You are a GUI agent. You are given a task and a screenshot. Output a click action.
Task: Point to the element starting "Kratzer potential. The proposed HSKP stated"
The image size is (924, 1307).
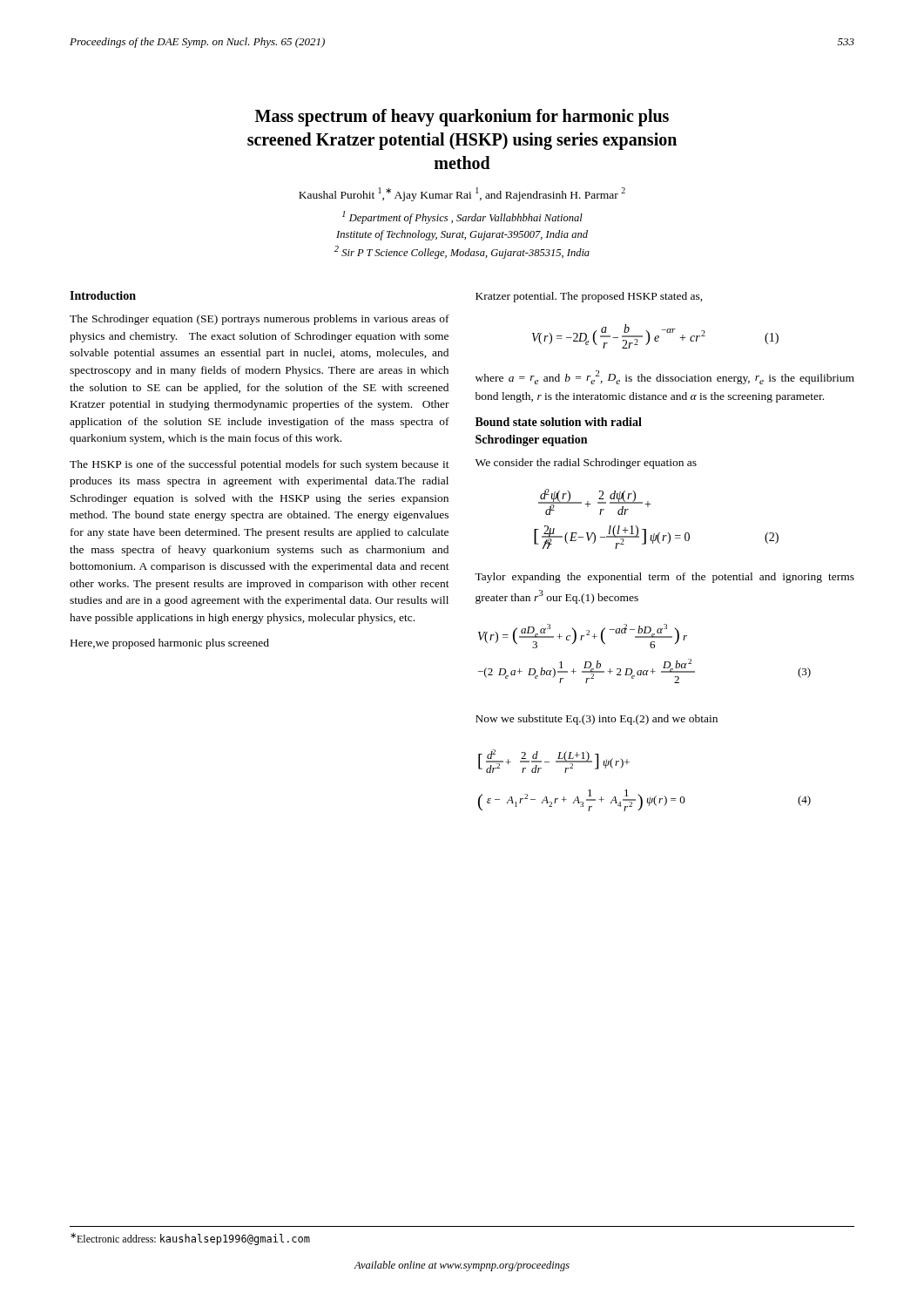(x=589, y=296)
